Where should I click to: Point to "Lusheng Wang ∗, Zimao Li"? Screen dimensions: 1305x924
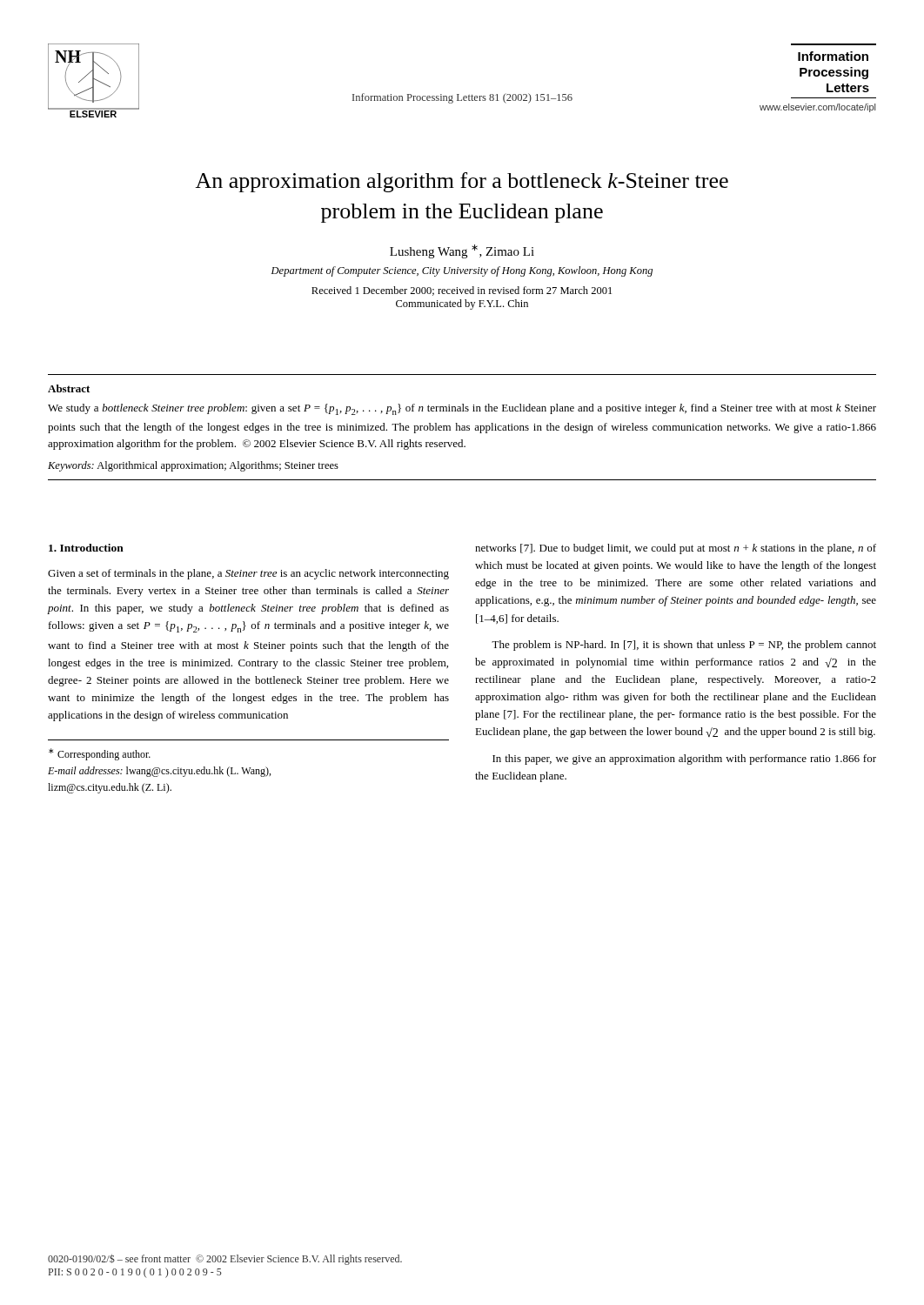[x=462, y=250]
